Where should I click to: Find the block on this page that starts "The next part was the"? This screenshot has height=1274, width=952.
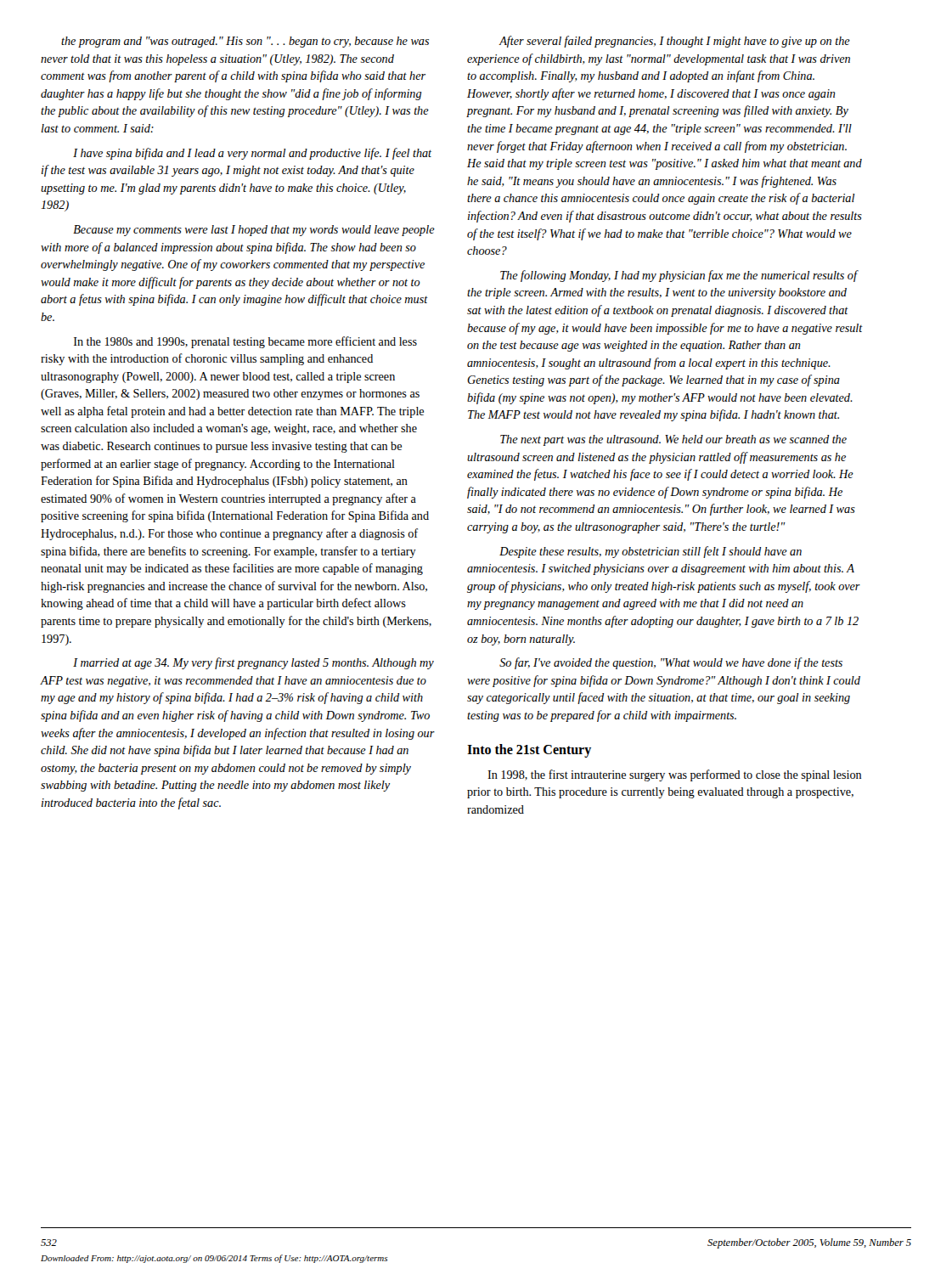(x=661, y=483)
